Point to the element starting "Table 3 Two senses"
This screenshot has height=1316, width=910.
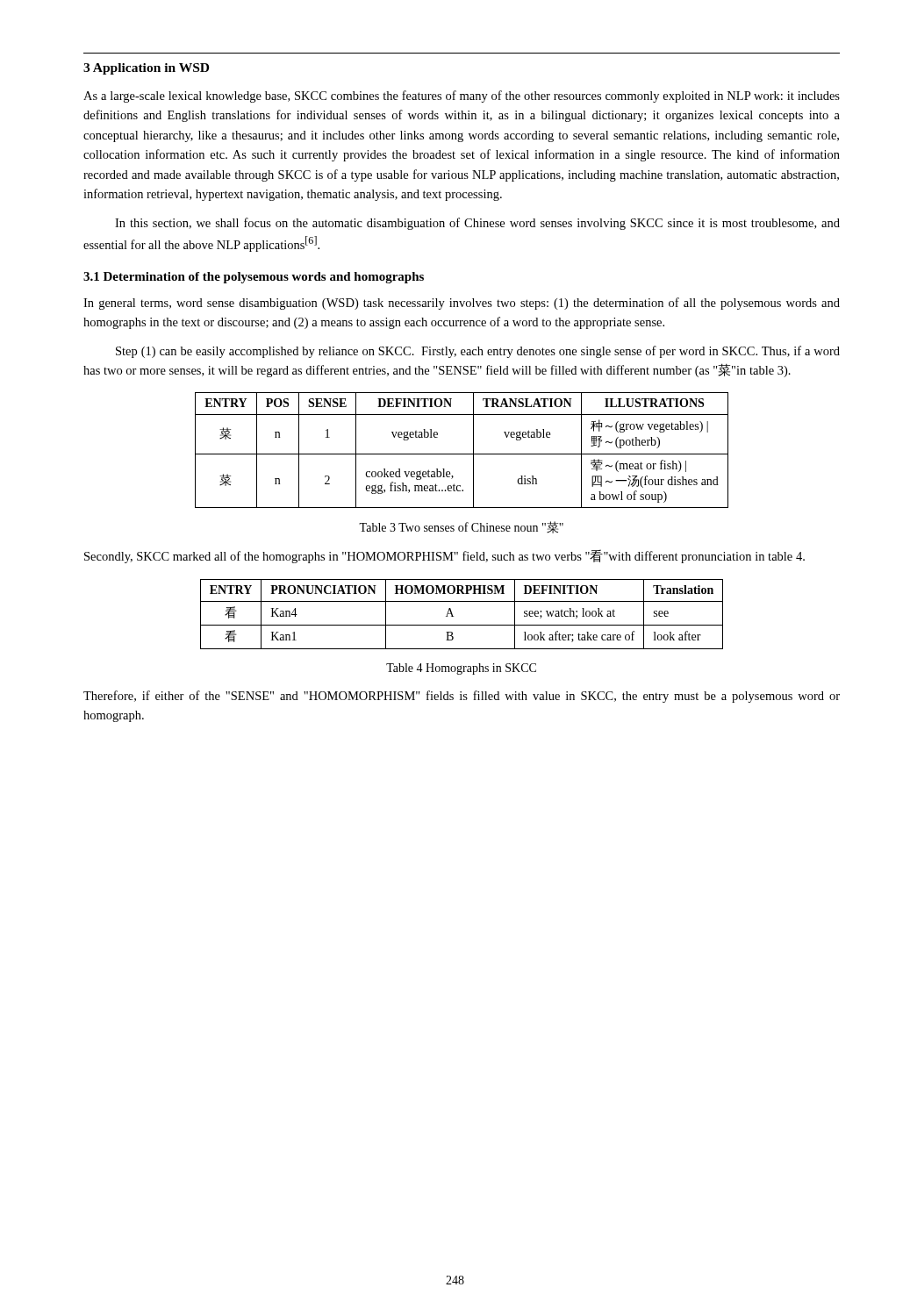coord(462,528)
